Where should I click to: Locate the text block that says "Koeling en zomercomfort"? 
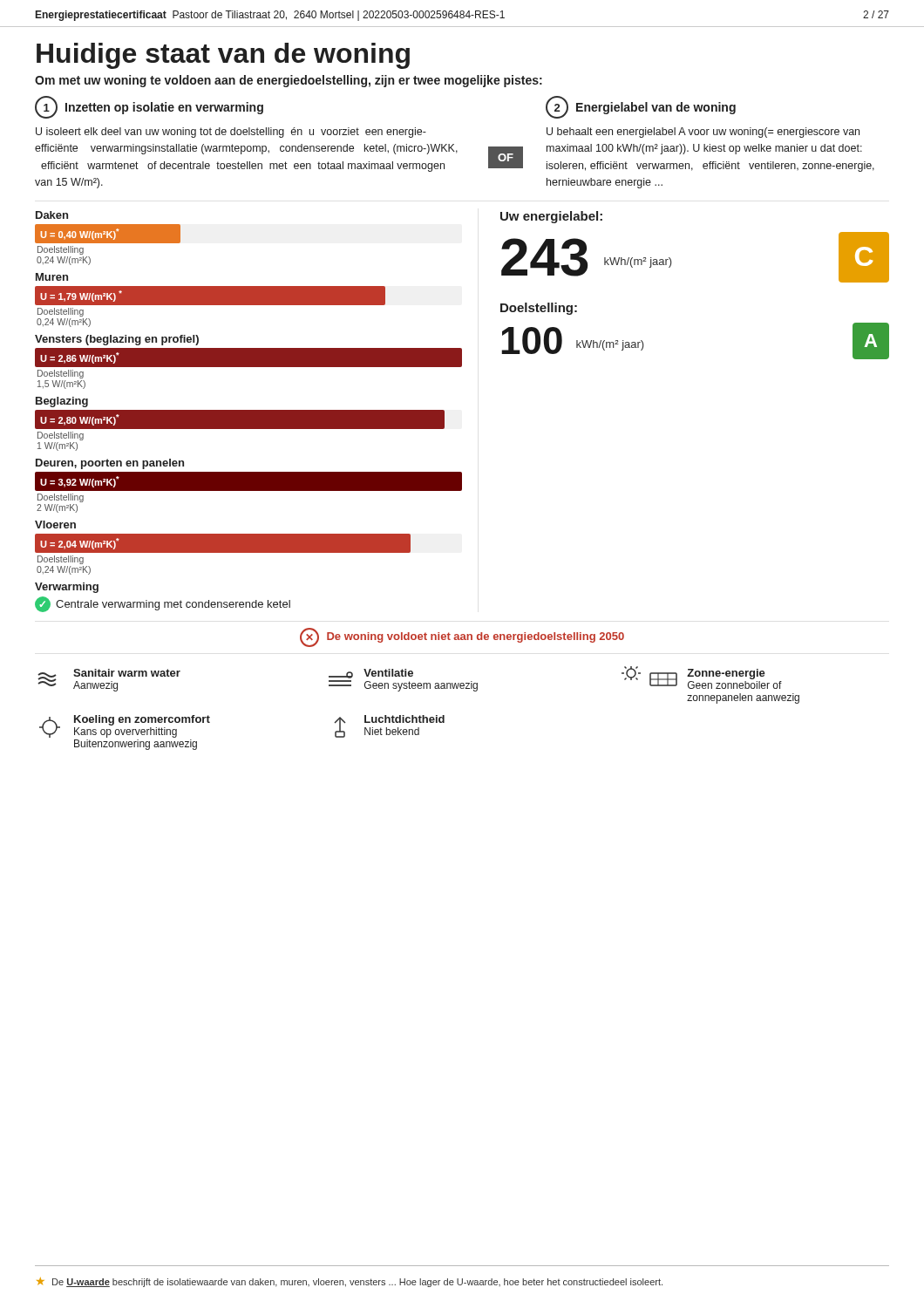171,731
